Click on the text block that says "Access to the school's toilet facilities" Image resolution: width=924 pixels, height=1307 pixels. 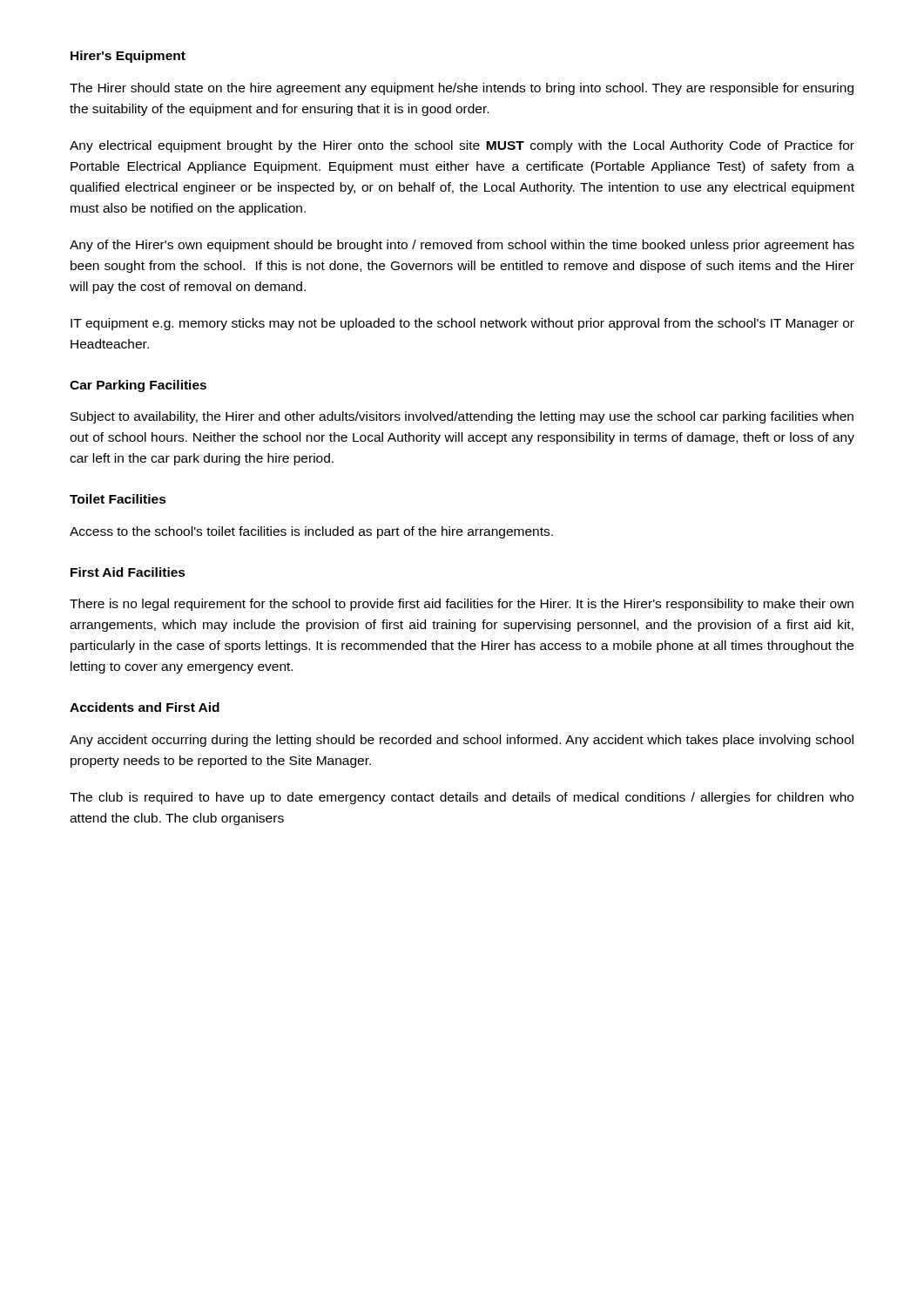[462, 531]
